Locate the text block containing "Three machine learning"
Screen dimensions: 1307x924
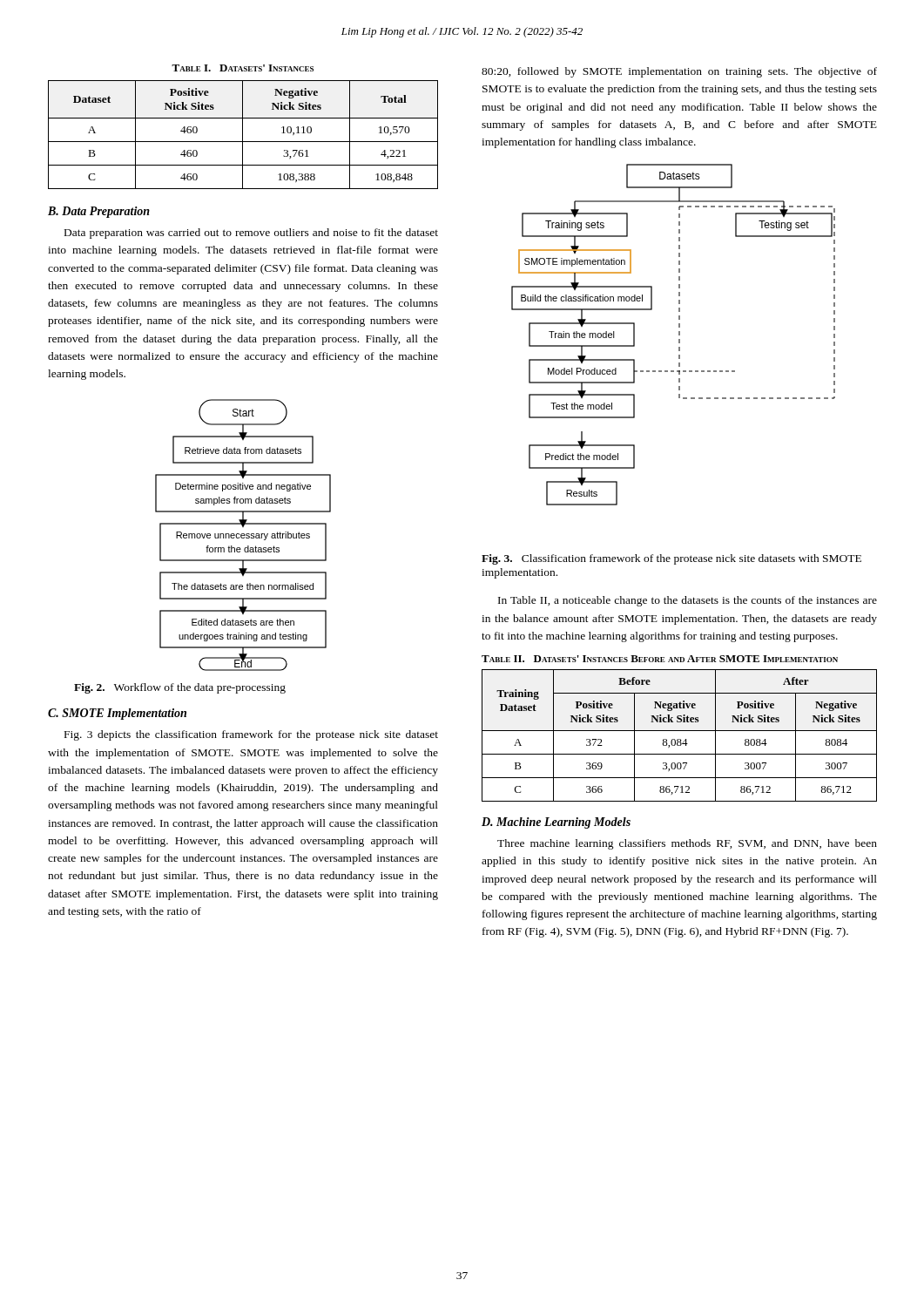679,887
